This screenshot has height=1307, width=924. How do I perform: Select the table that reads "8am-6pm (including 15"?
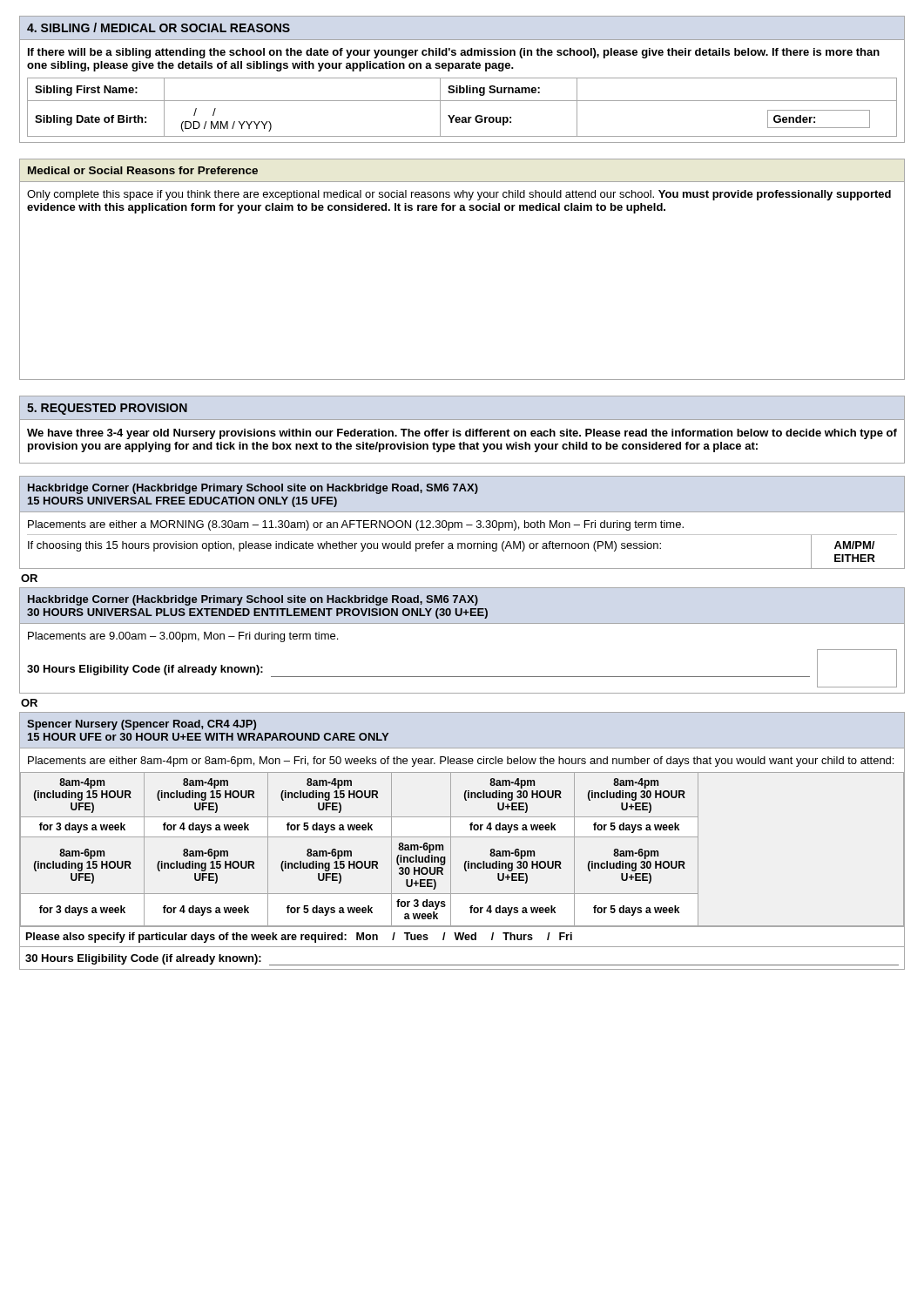coord(462,849)
